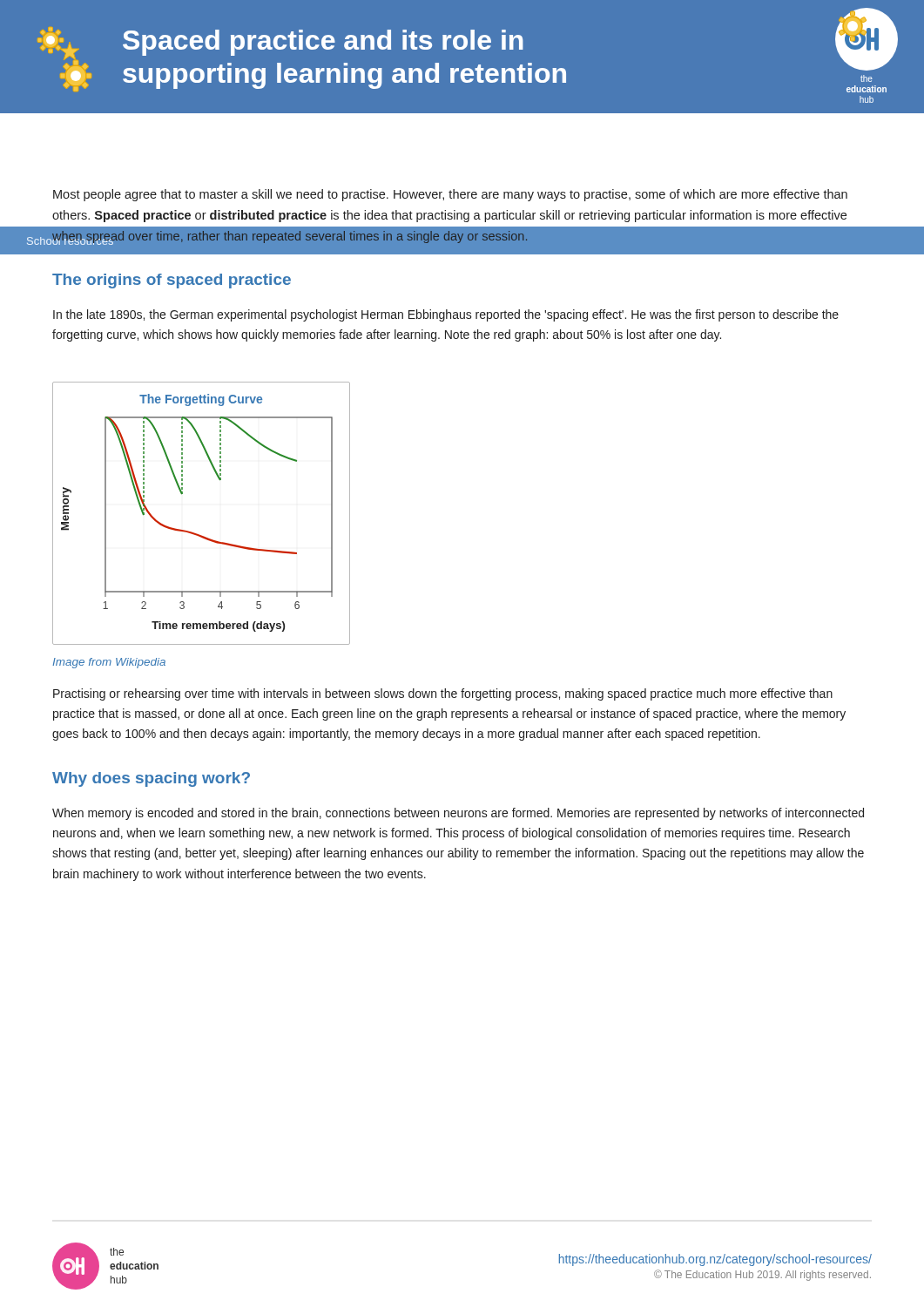Viewport: 924px width, 1307px height.
Task: Select the section header that reads "Why does spacing"
Action: tap(152, 778)
